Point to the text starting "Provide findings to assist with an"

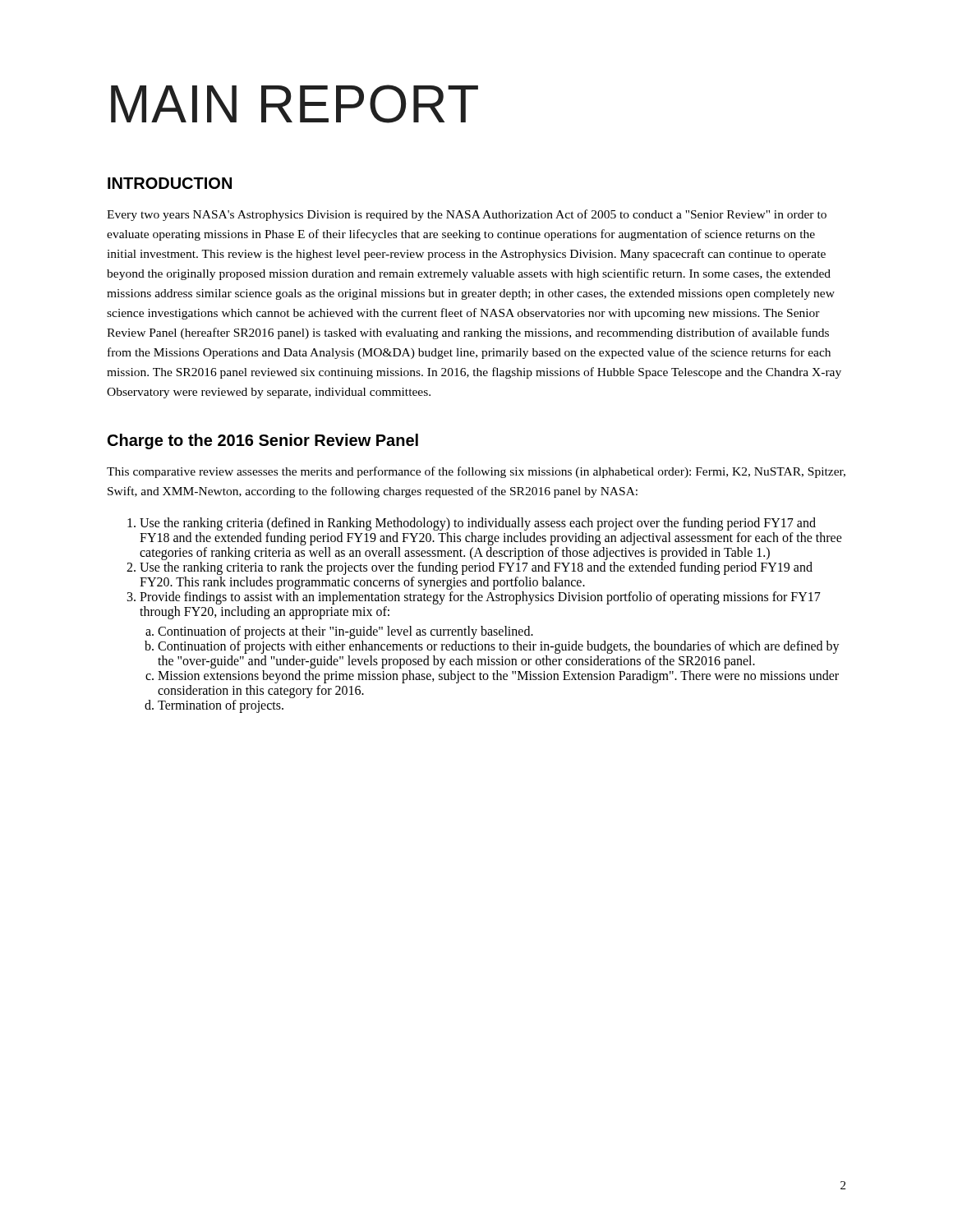[493, 651]
